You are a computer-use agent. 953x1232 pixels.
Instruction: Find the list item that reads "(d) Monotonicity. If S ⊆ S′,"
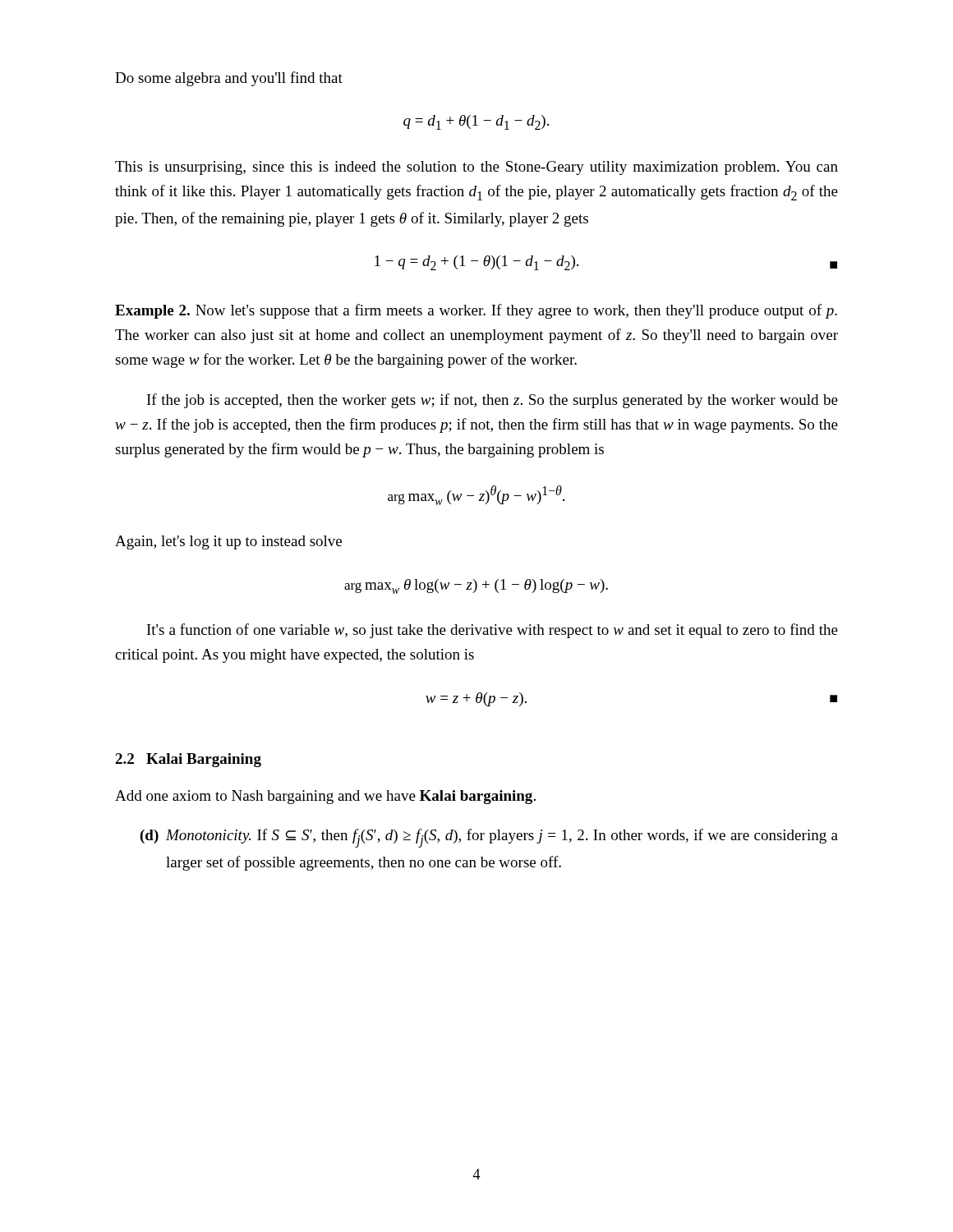489,849
